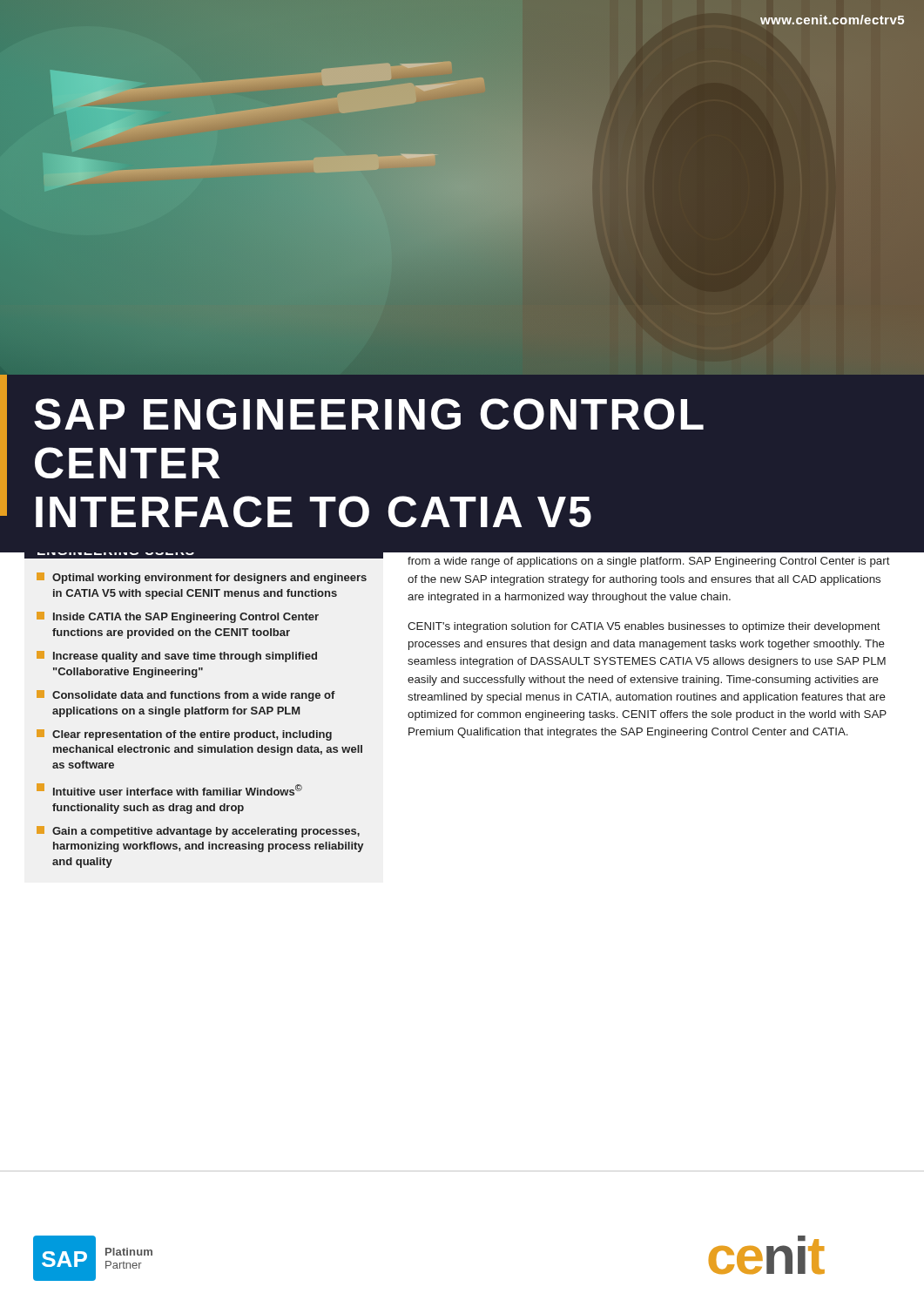Point to the element starting "Intuitive user interface with familiar Windows© functionality"
The width and height of the screenshot is (924, 1307).
(204, 798)
